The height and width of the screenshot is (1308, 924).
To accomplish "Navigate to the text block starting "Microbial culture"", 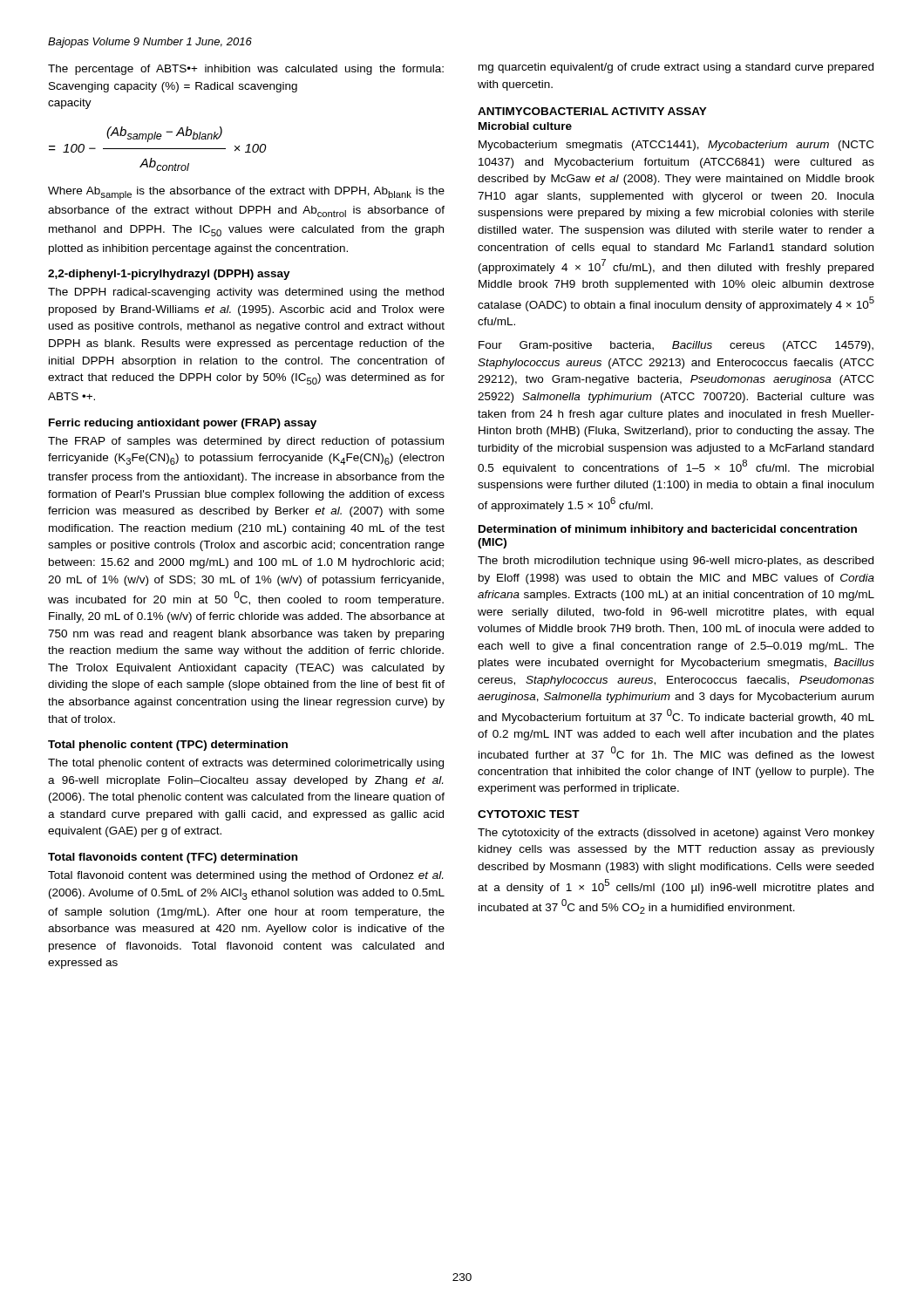I will [525, 126].
